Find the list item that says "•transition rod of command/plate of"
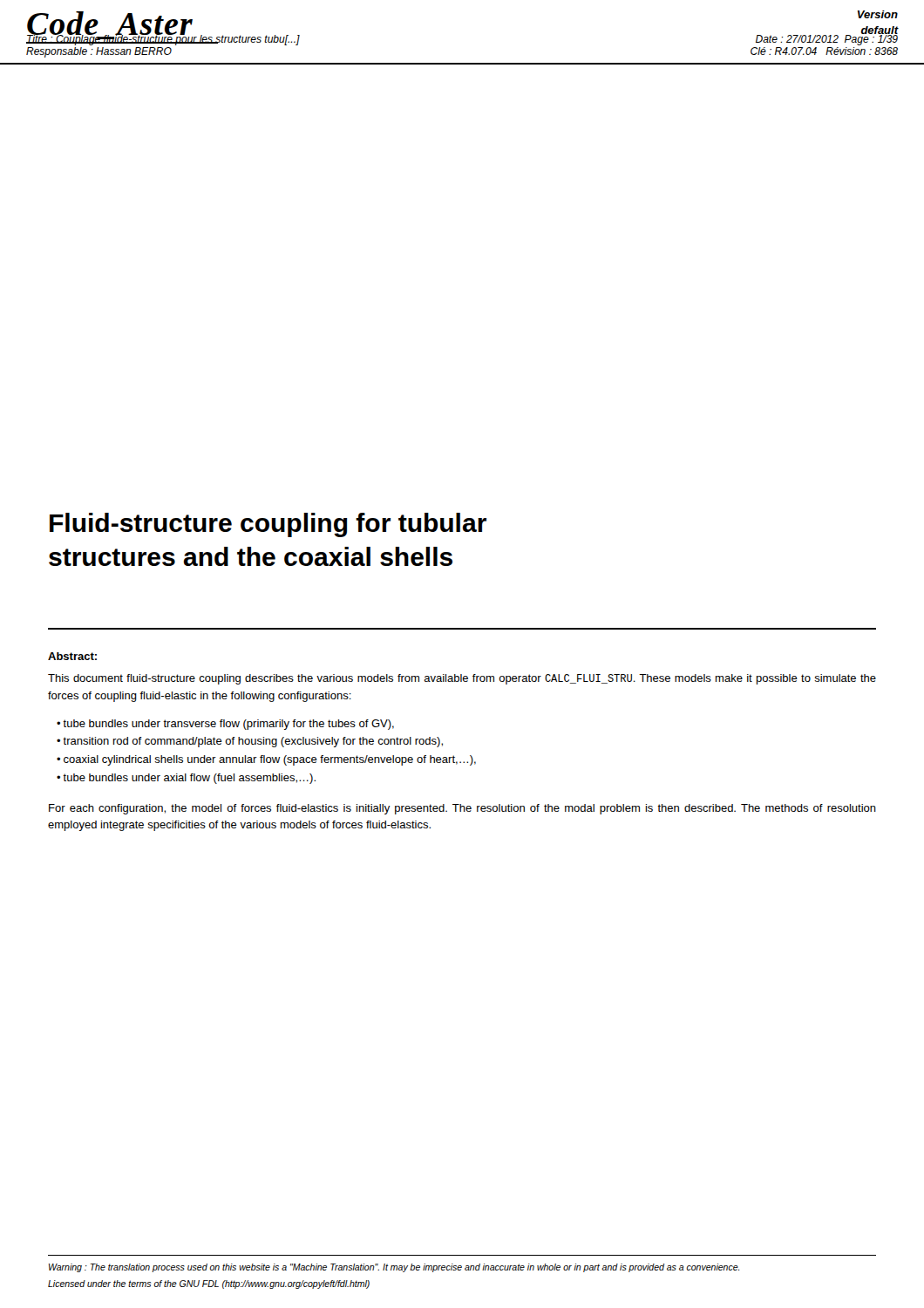924x1308 pixels. (x=250, y=742)
